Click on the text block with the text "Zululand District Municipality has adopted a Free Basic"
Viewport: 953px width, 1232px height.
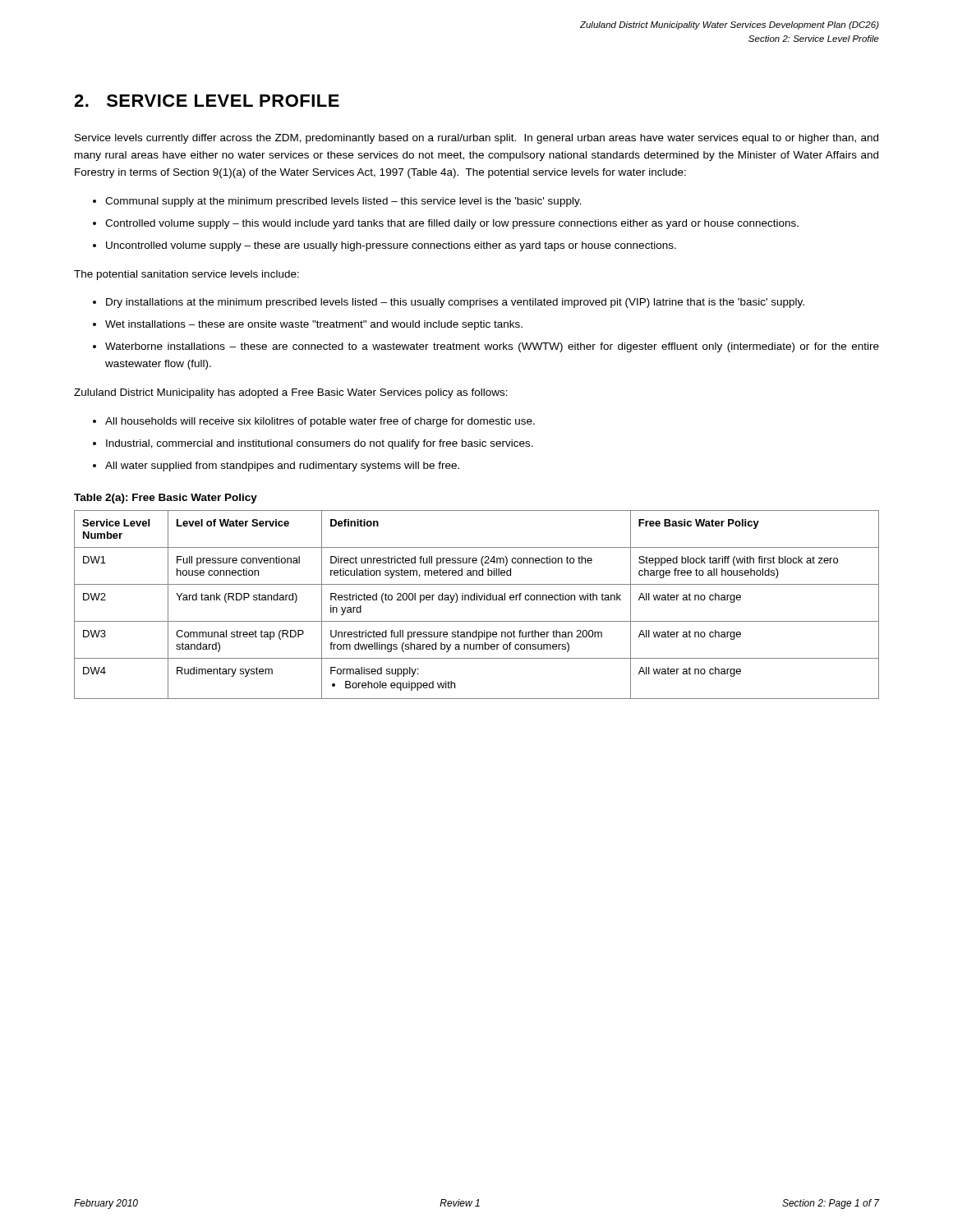pos(291,392)
